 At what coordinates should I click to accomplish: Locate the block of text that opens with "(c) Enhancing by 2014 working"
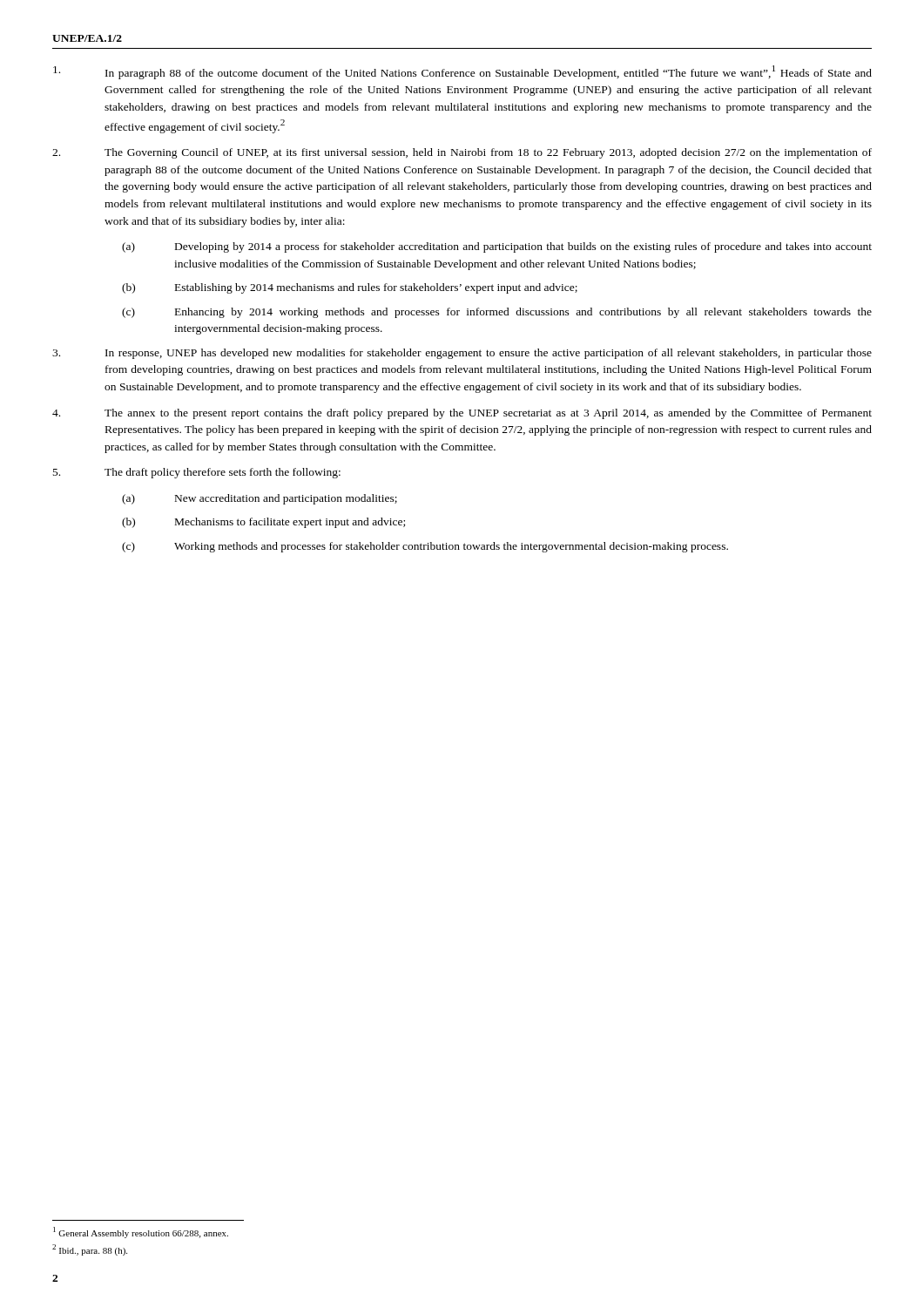pyautogui.click(x=497, y=320)
